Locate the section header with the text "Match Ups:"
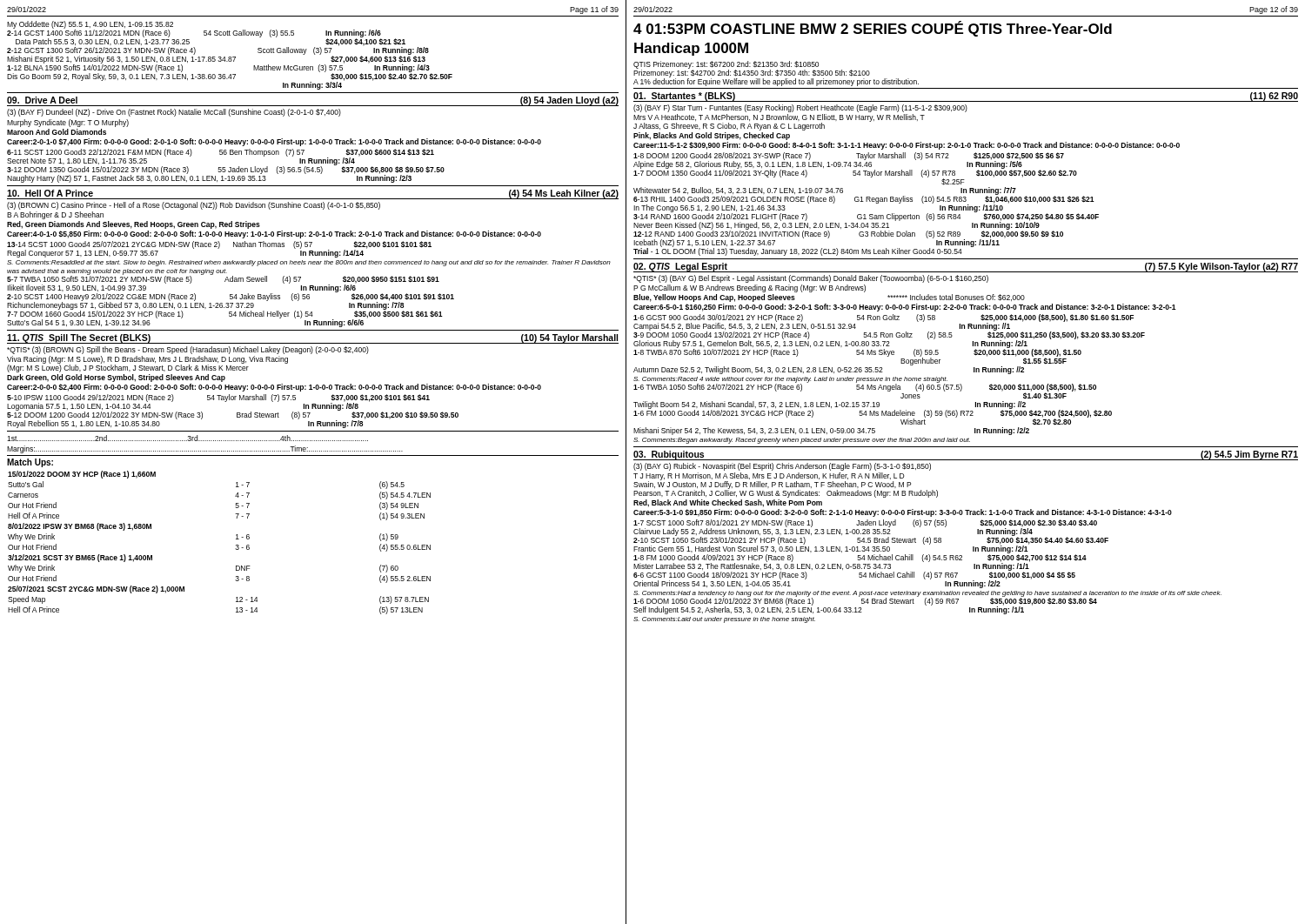Screen dimensions: 924x1305 [x=30, y=462]
